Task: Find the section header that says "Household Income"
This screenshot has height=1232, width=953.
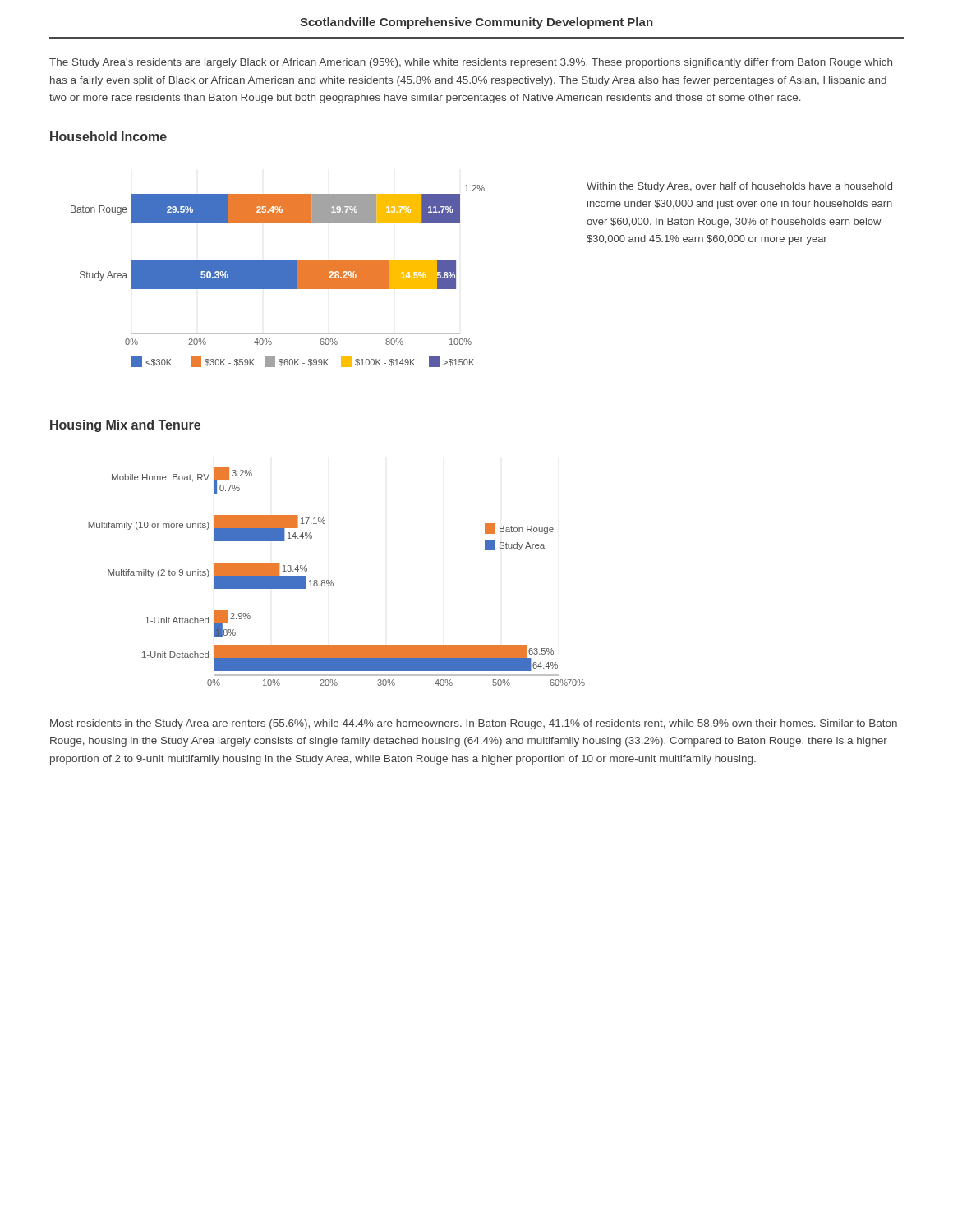Action: tap(108, 137)
